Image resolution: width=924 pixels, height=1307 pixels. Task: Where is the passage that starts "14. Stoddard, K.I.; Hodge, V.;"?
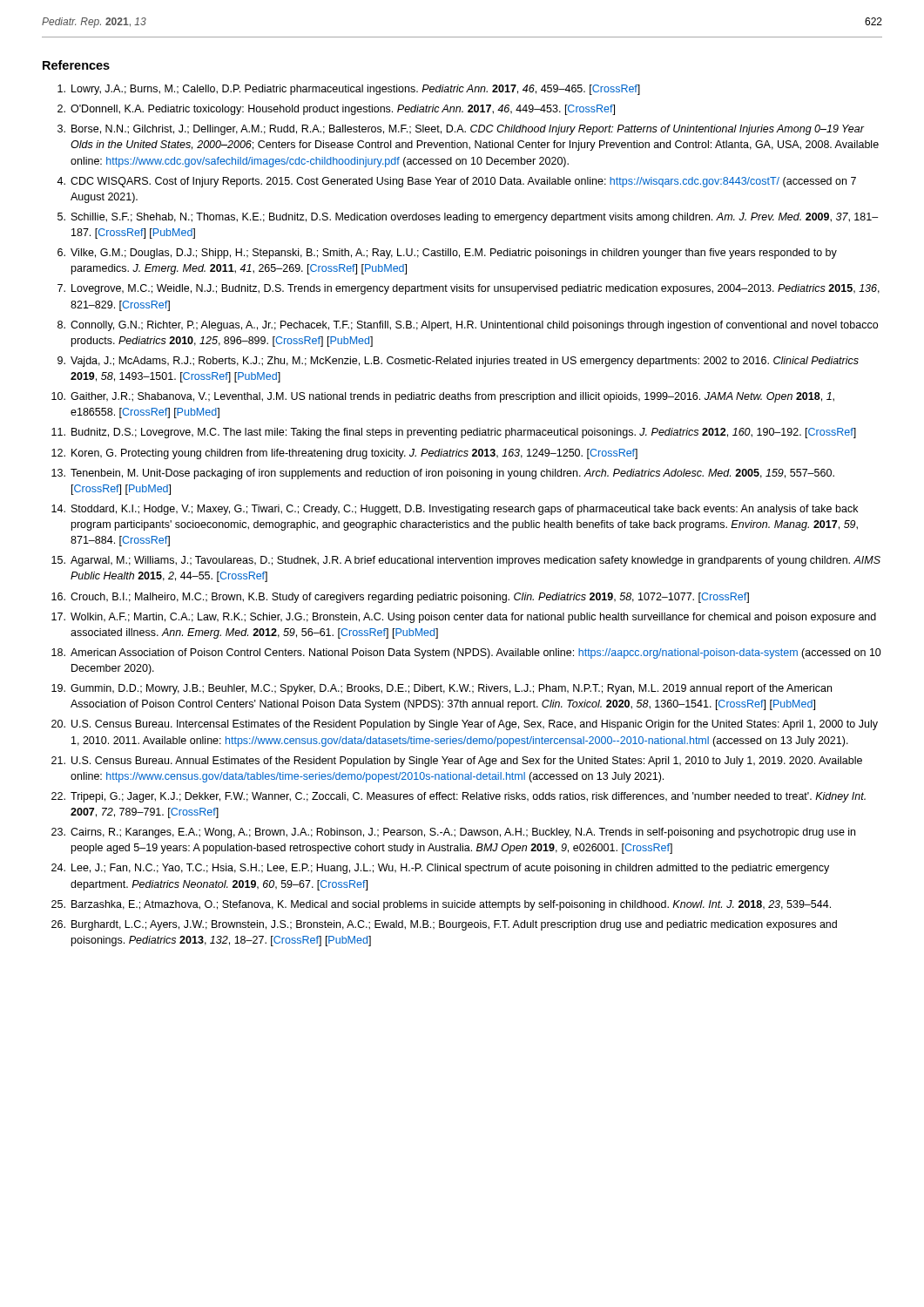click(462, 525)
